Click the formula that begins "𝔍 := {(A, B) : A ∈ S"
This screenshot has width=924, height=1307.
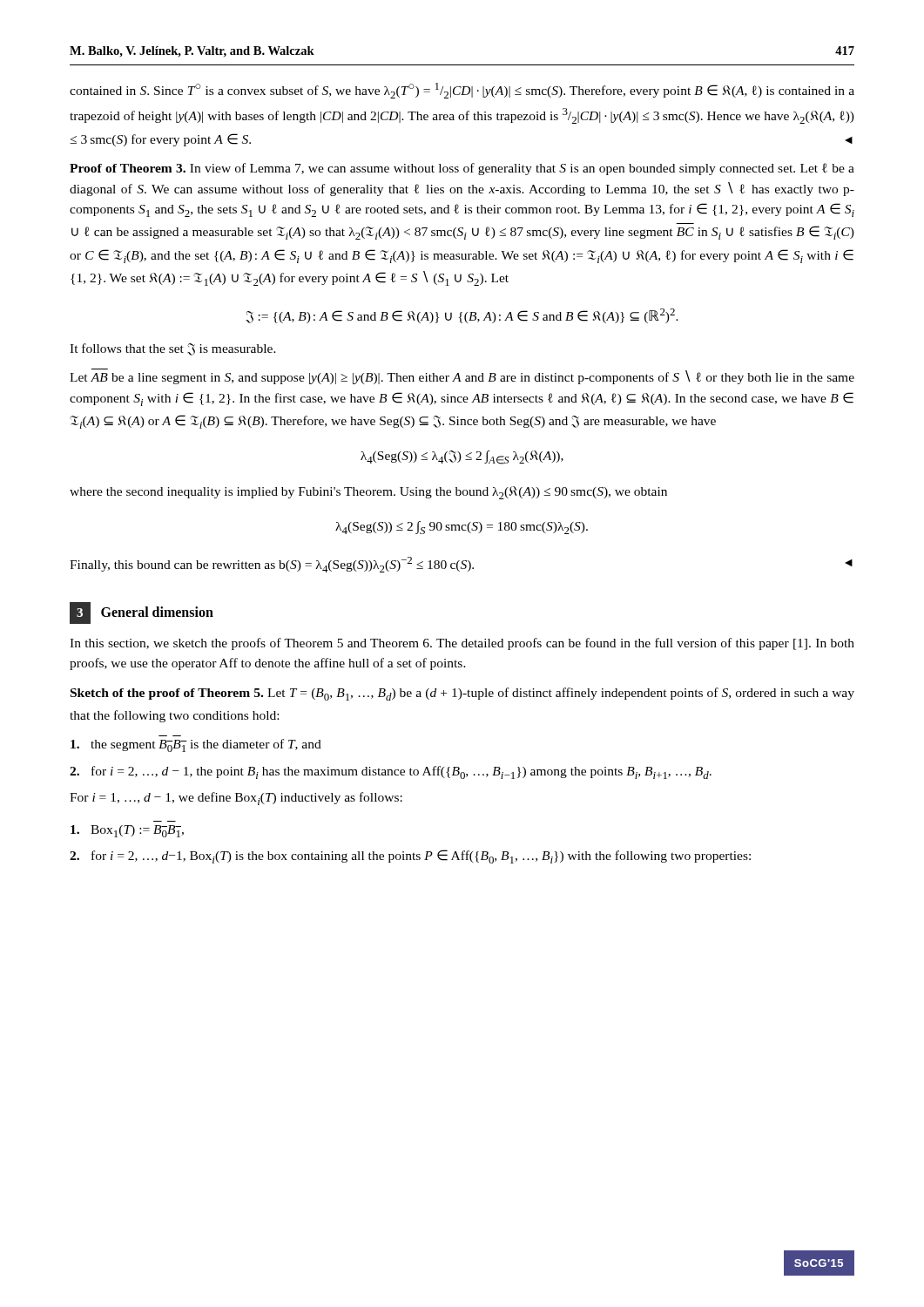[x=462, y=314]
